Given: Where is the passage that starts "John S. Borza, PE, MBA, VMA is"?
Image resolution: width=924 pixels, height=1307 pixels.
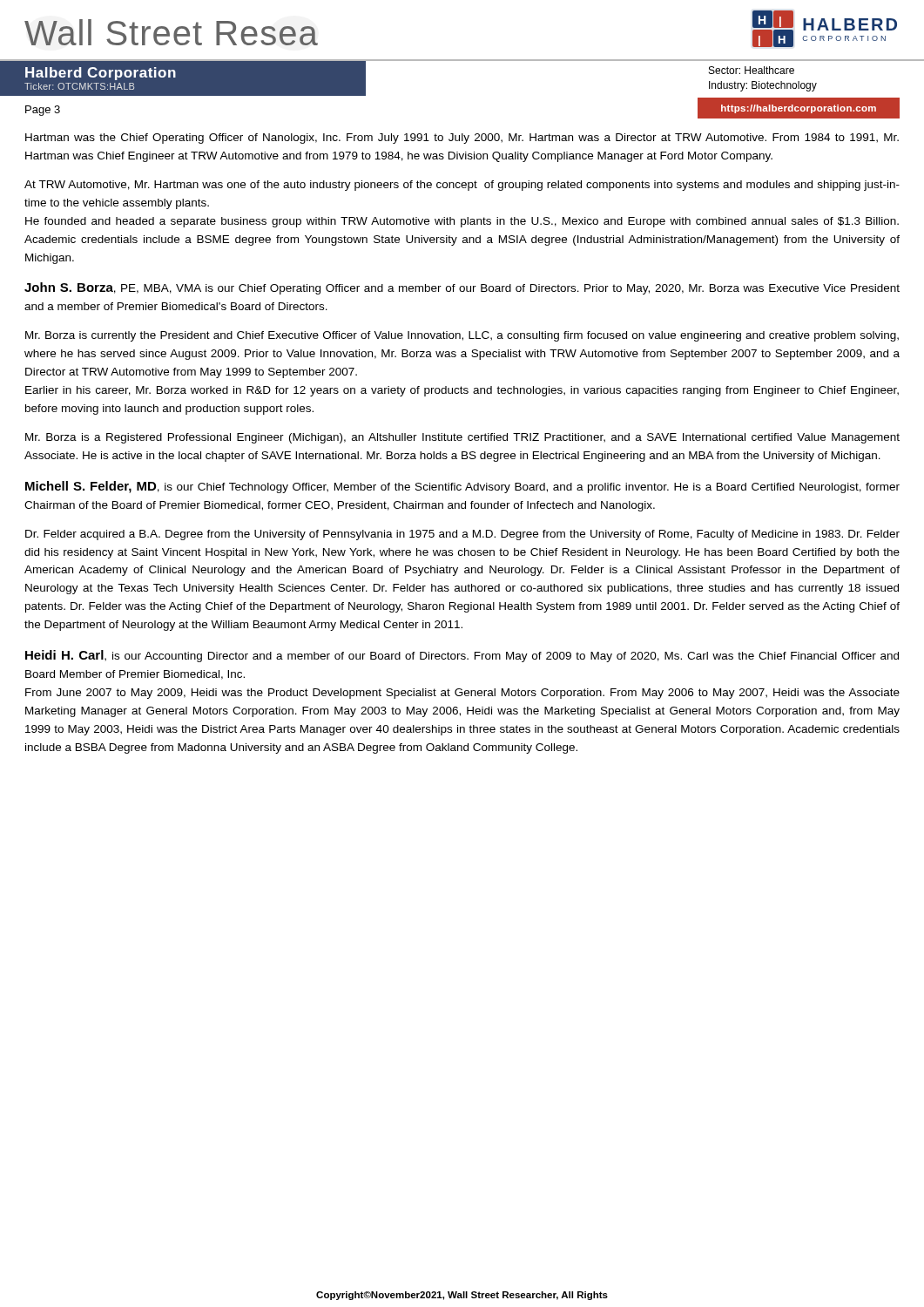Looking at the screenshot, I should coord(462,297).
